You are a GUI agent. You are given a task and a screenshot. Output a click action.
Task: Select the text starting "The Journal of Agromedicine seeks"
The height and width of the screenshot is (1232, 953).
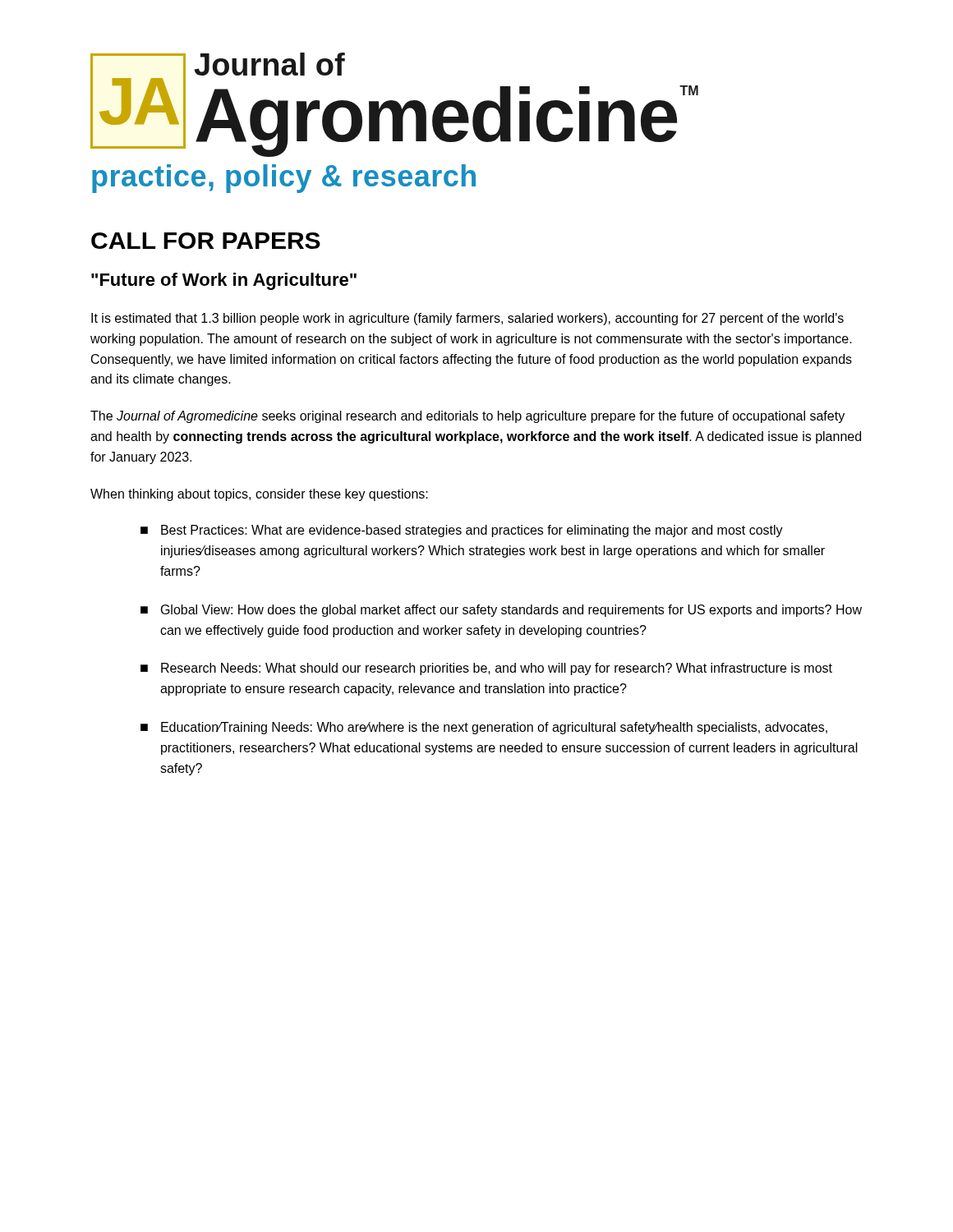pos(476,436)
